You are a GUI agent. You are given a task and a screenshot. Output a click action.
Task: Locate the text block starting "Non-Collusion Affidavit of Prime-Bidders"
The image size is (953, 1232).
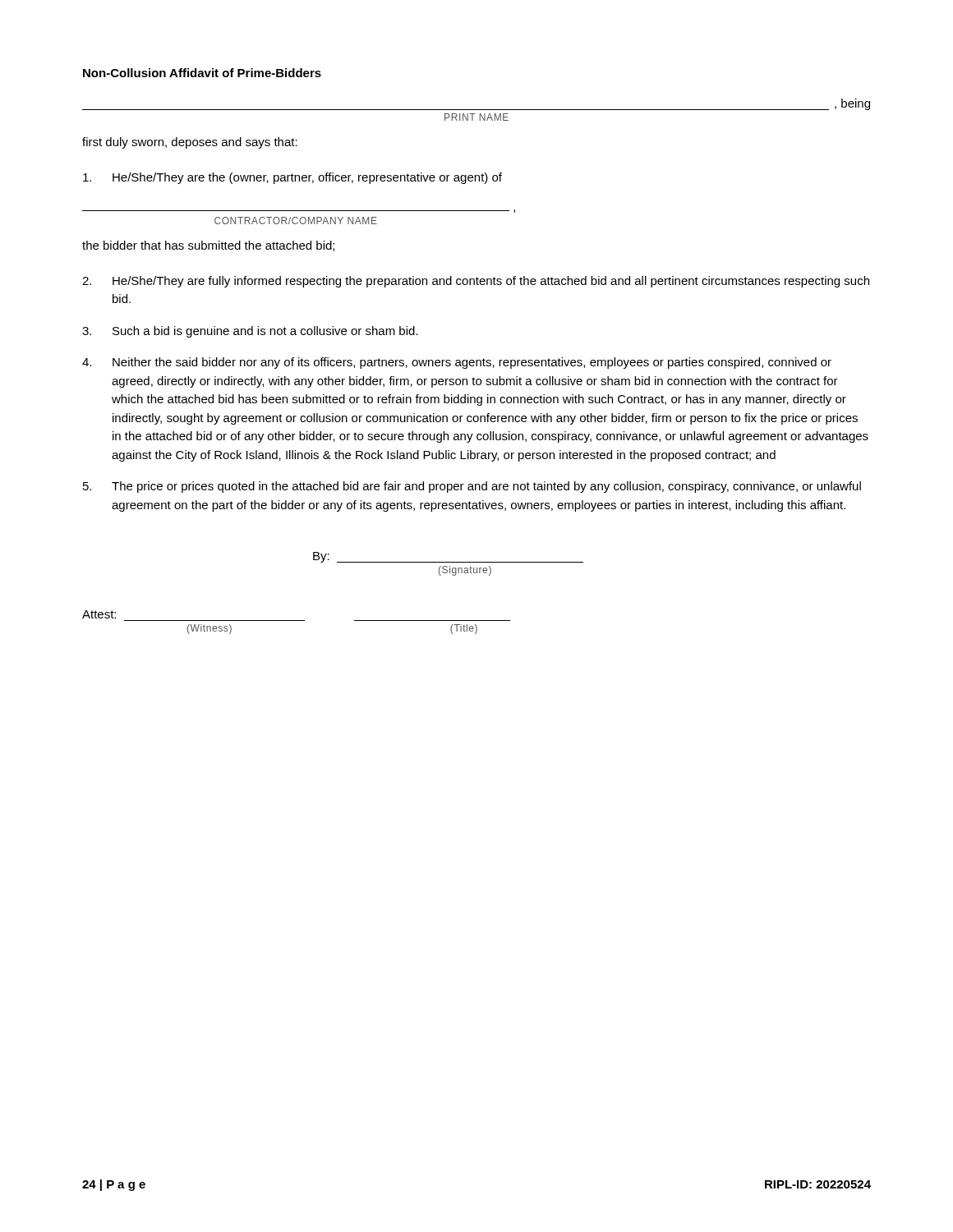202,73
